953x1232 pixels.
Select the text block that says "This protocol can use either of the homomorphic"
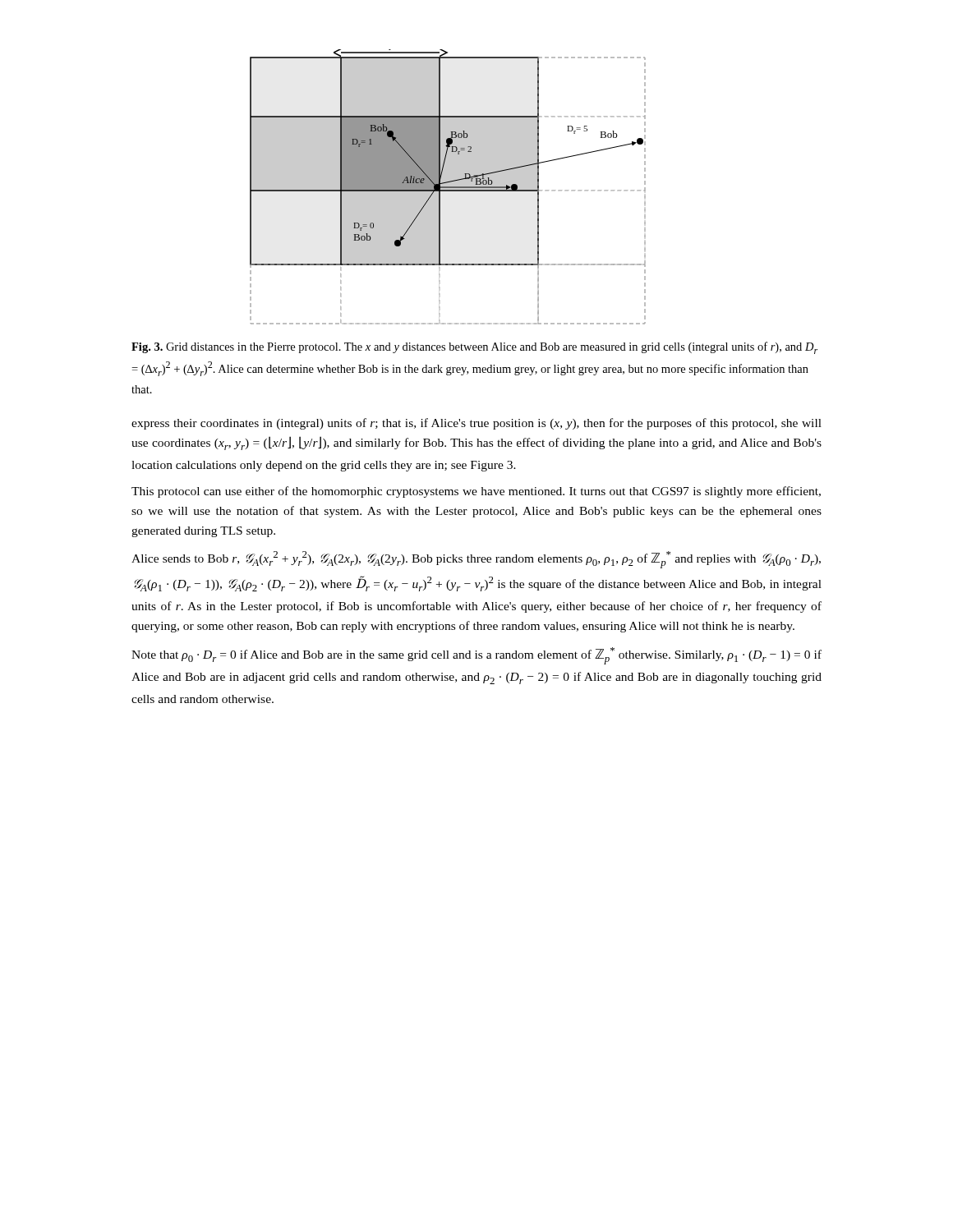click(476, 510)
